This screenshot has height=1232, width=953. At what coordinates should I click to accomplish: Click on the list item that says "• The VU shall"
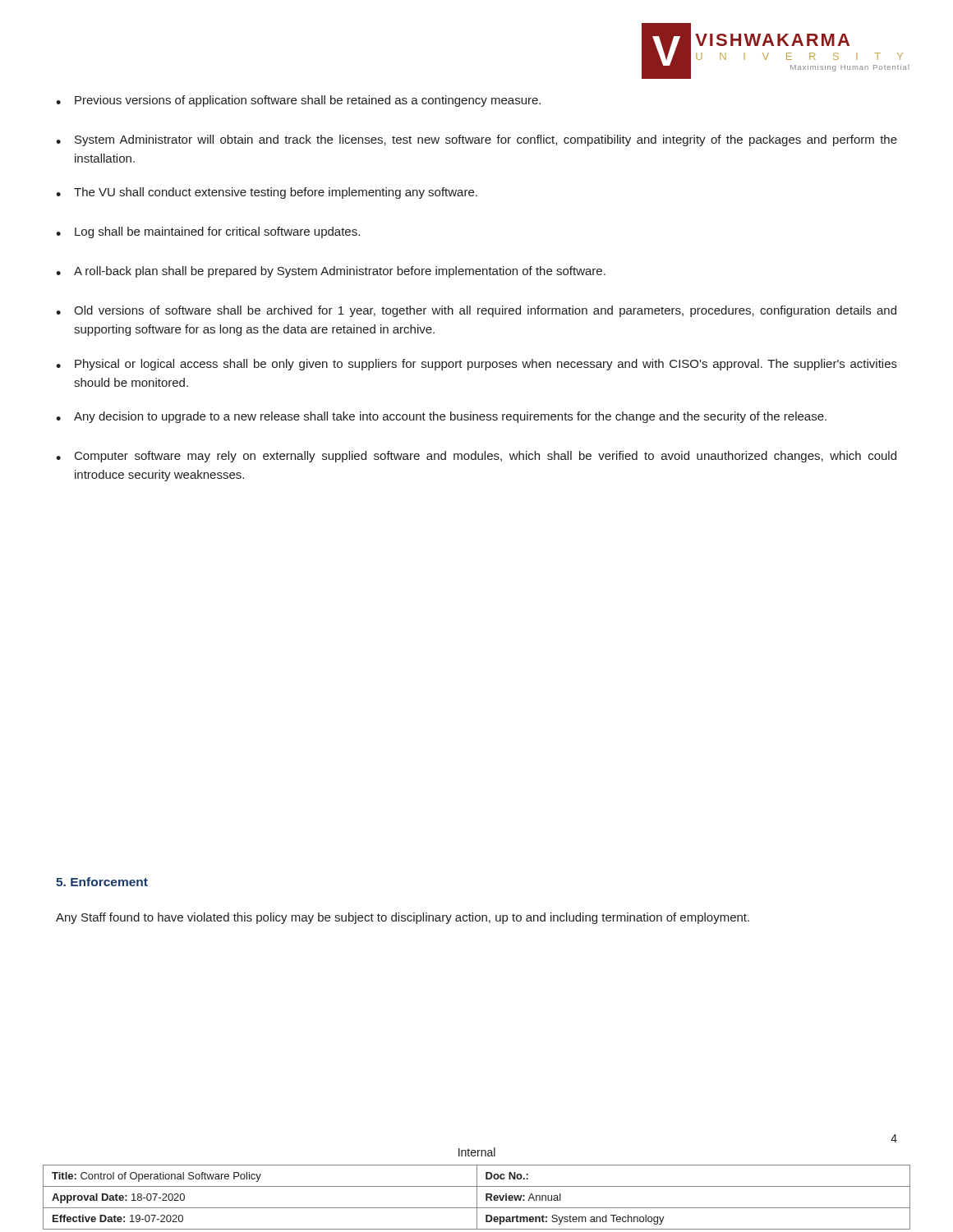[x=476, y=195]
